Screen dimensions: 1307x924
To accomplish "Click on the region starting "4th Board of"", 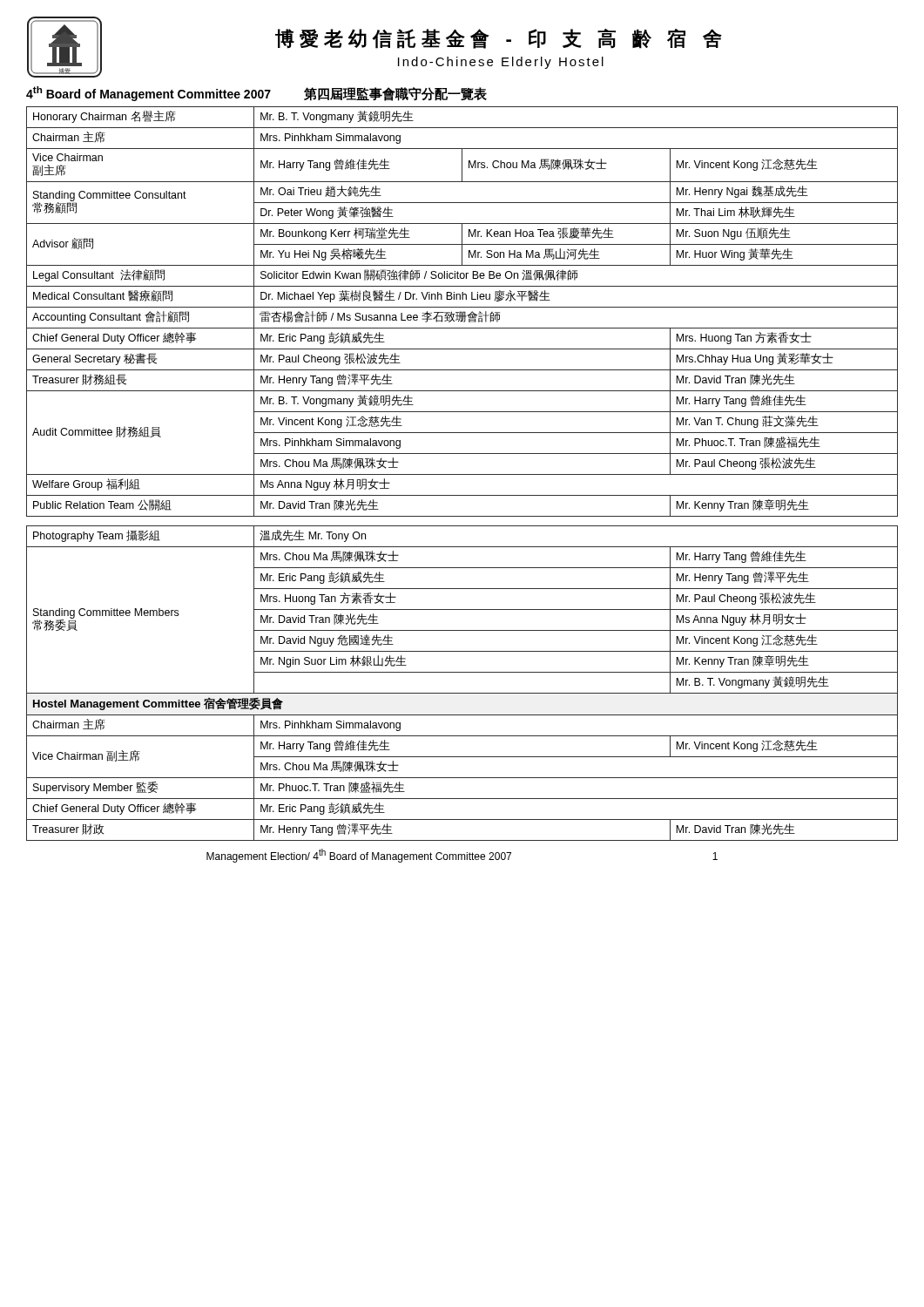I will [256, 93].
